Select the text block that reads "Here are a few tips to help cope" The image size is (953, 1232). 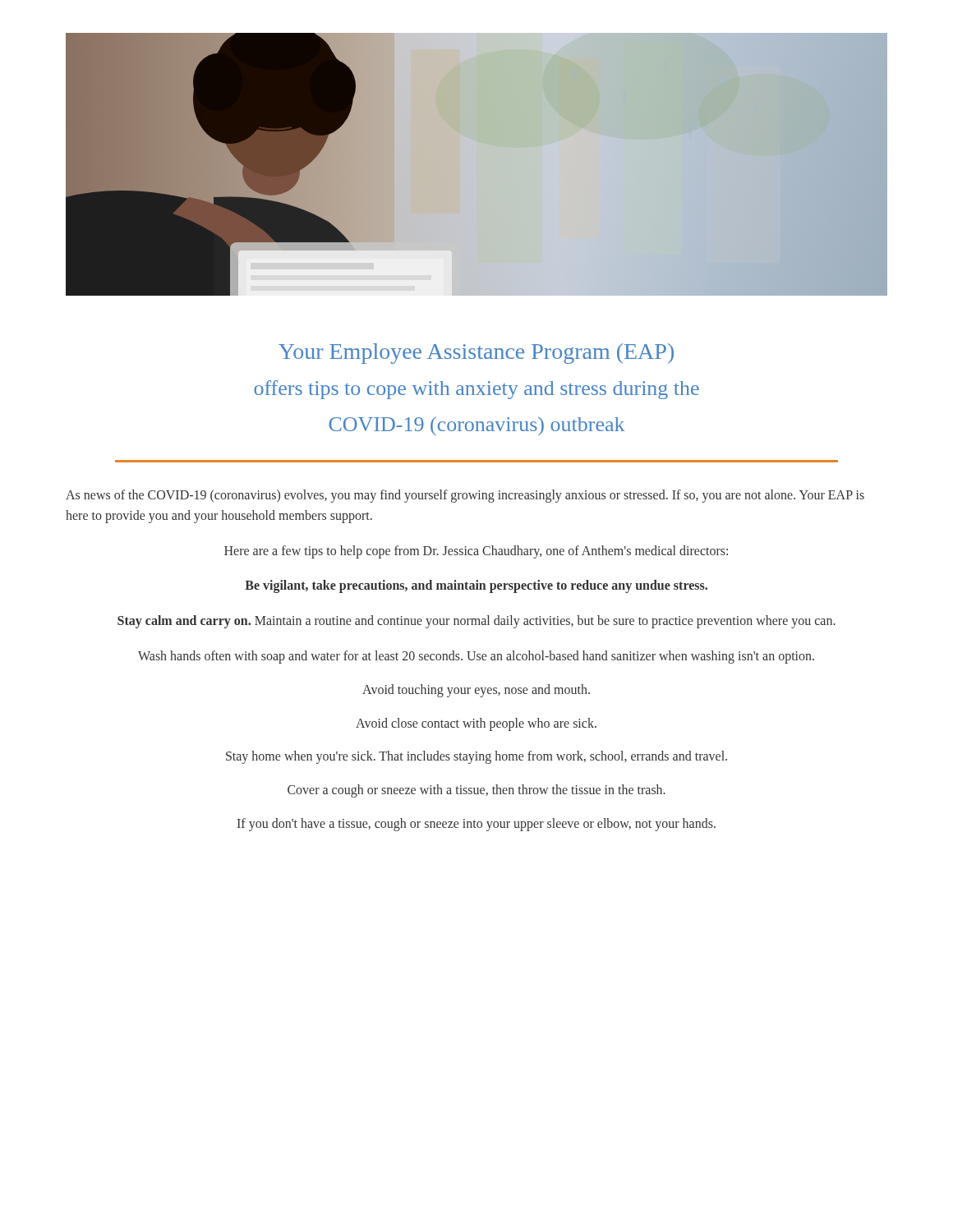(476, 550)
